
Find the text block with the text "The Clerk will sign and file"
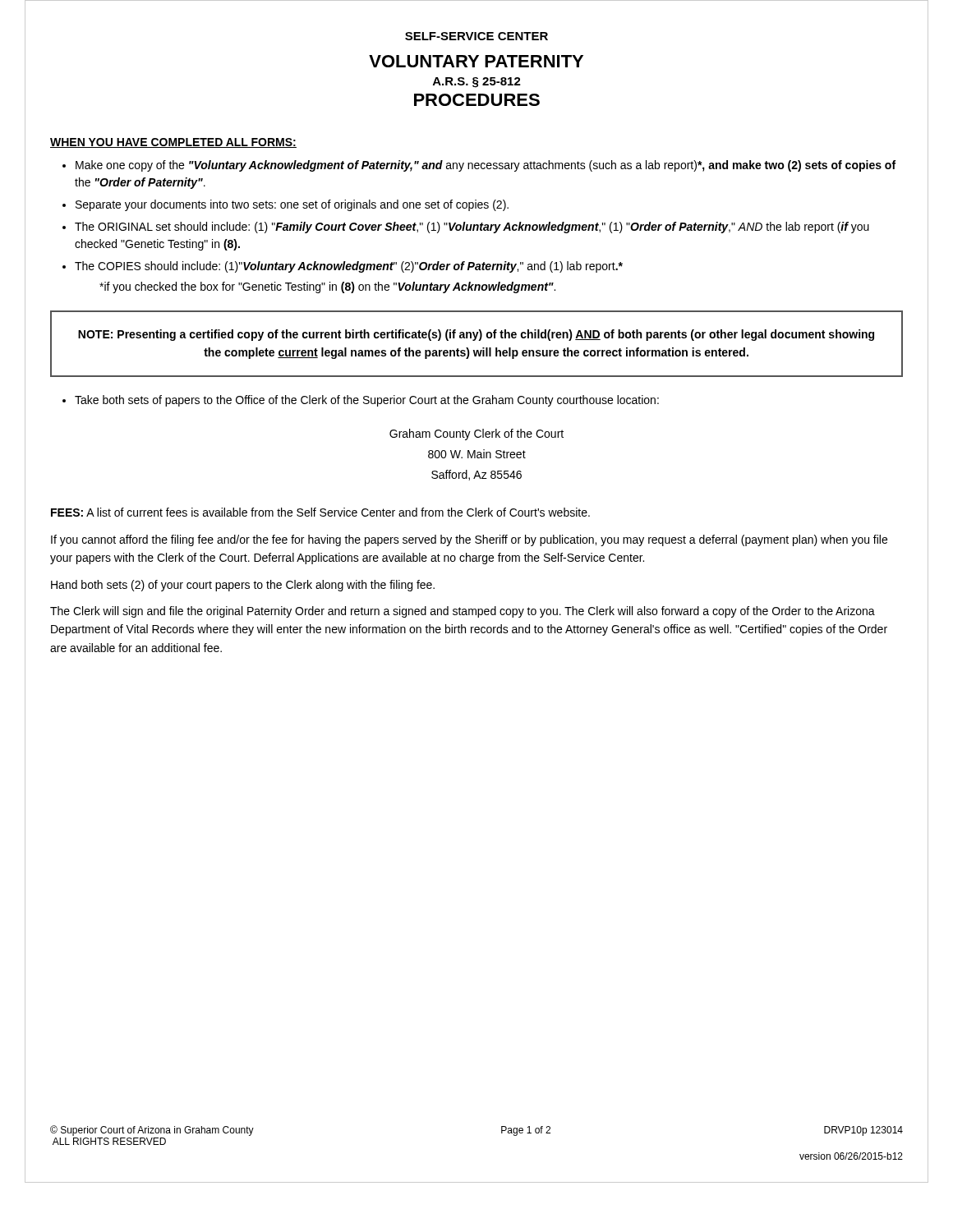point(469,629)
